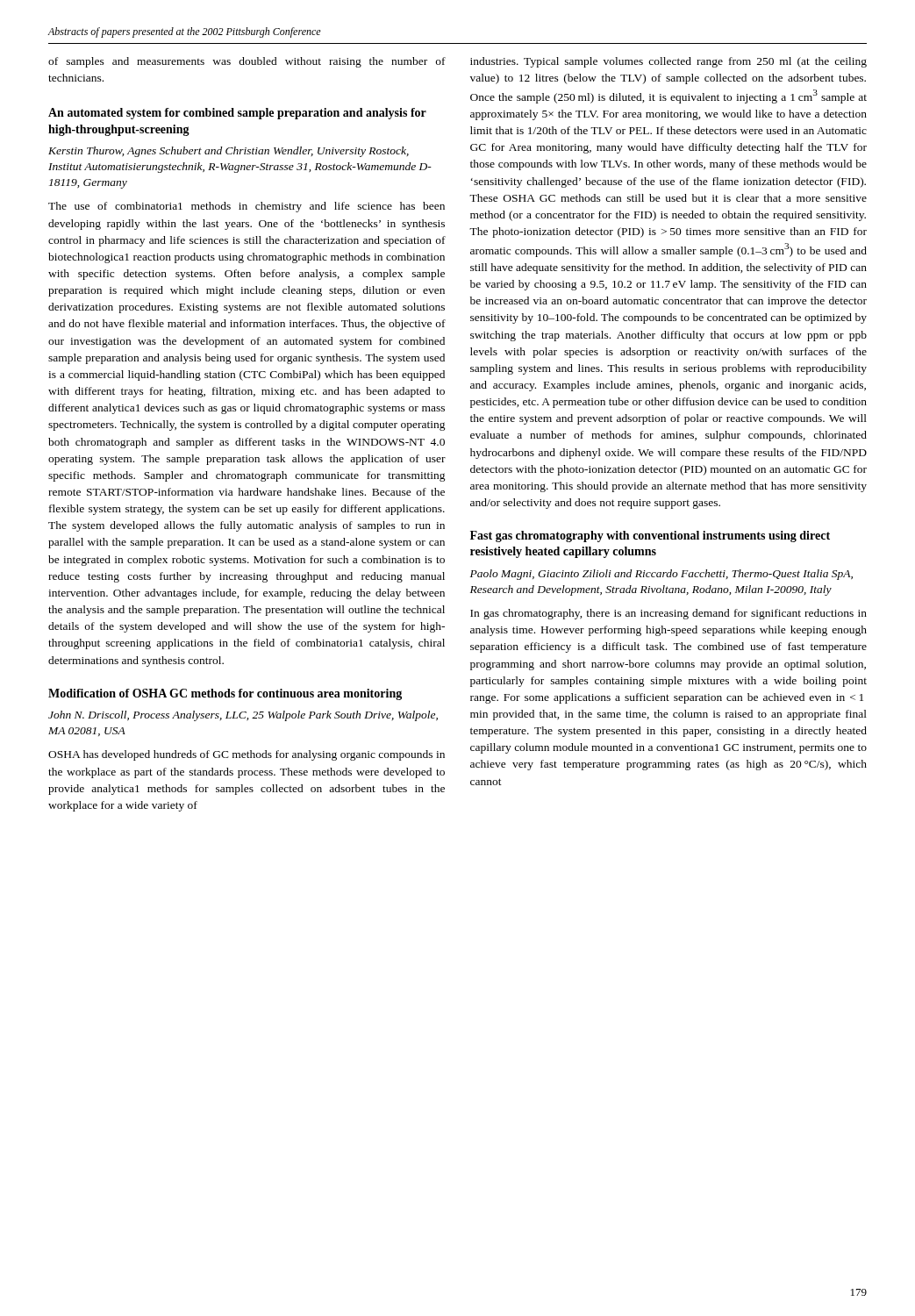Find the text block starting "Modification of OSHA GC methods for continuous area"
This screenshot has width=915, height=1316.
[225, 693]
